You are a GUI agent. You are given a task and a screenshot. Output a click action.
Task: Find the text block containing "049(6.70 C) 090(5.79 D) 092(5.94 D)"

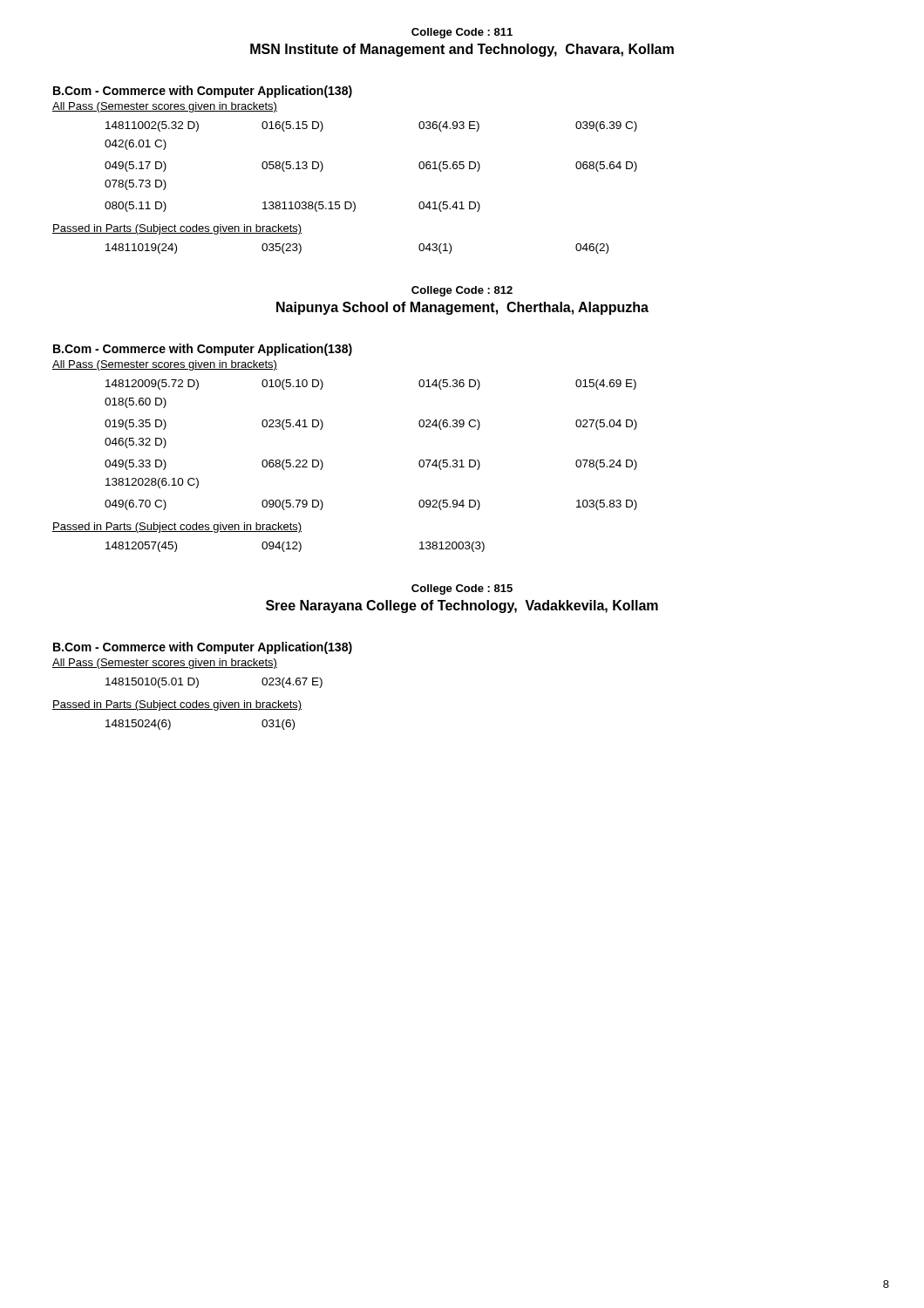click(418, 504)
